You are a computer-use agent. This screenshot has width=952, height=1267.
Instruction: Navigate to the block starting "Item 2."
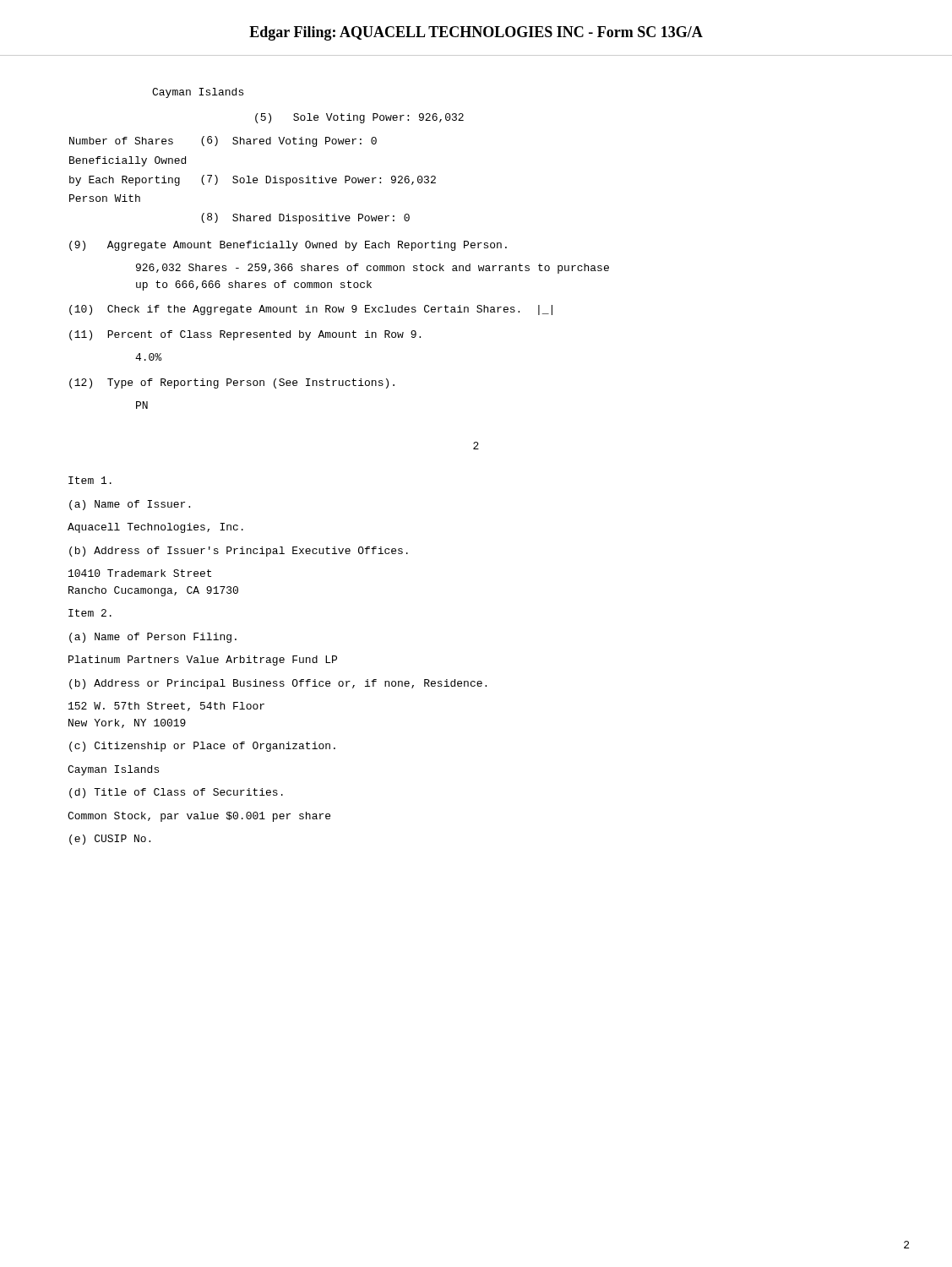pyautogui.click(x=91, y=614)
